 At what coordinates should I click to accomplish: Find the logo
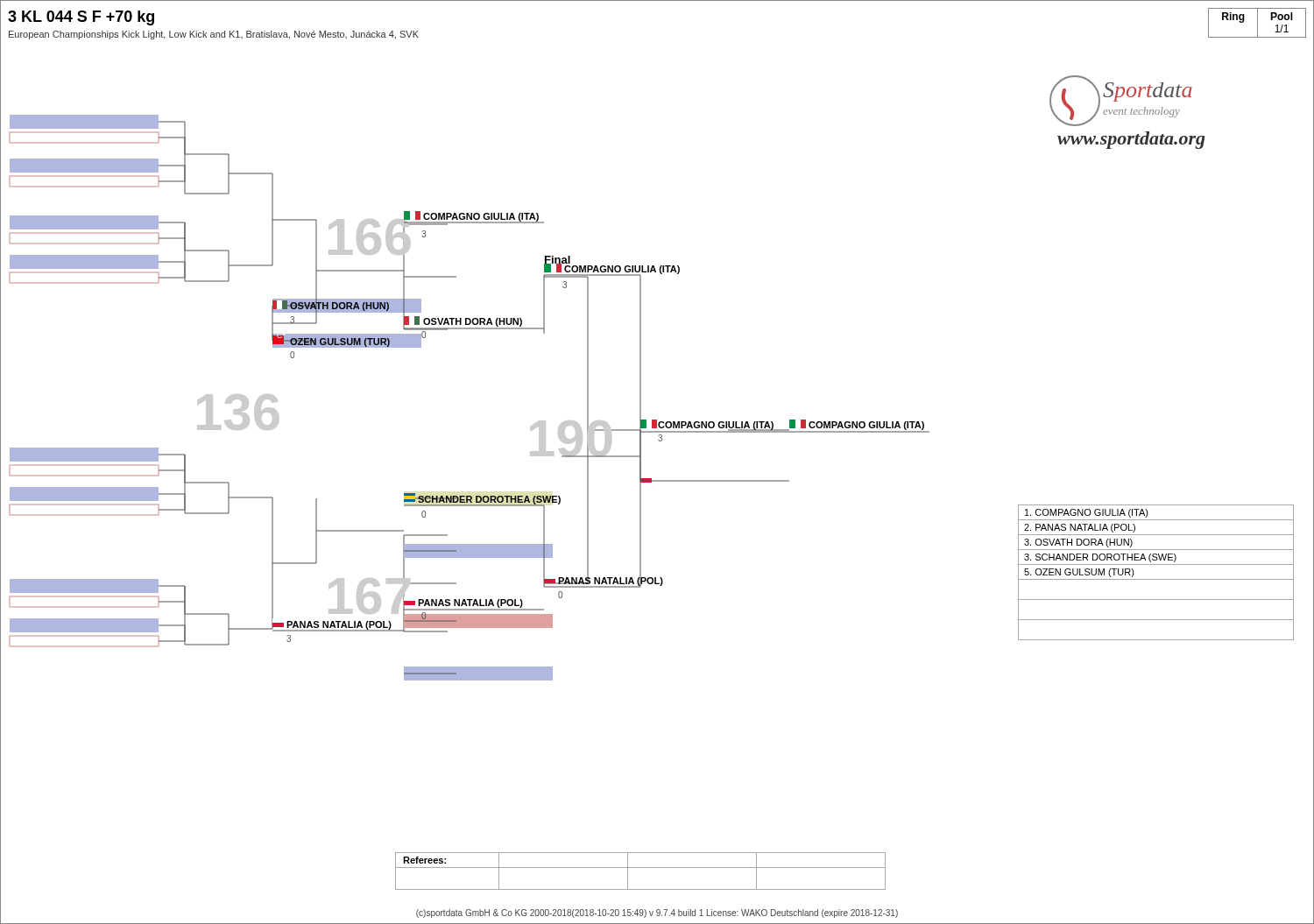(x=1171, y=113)
